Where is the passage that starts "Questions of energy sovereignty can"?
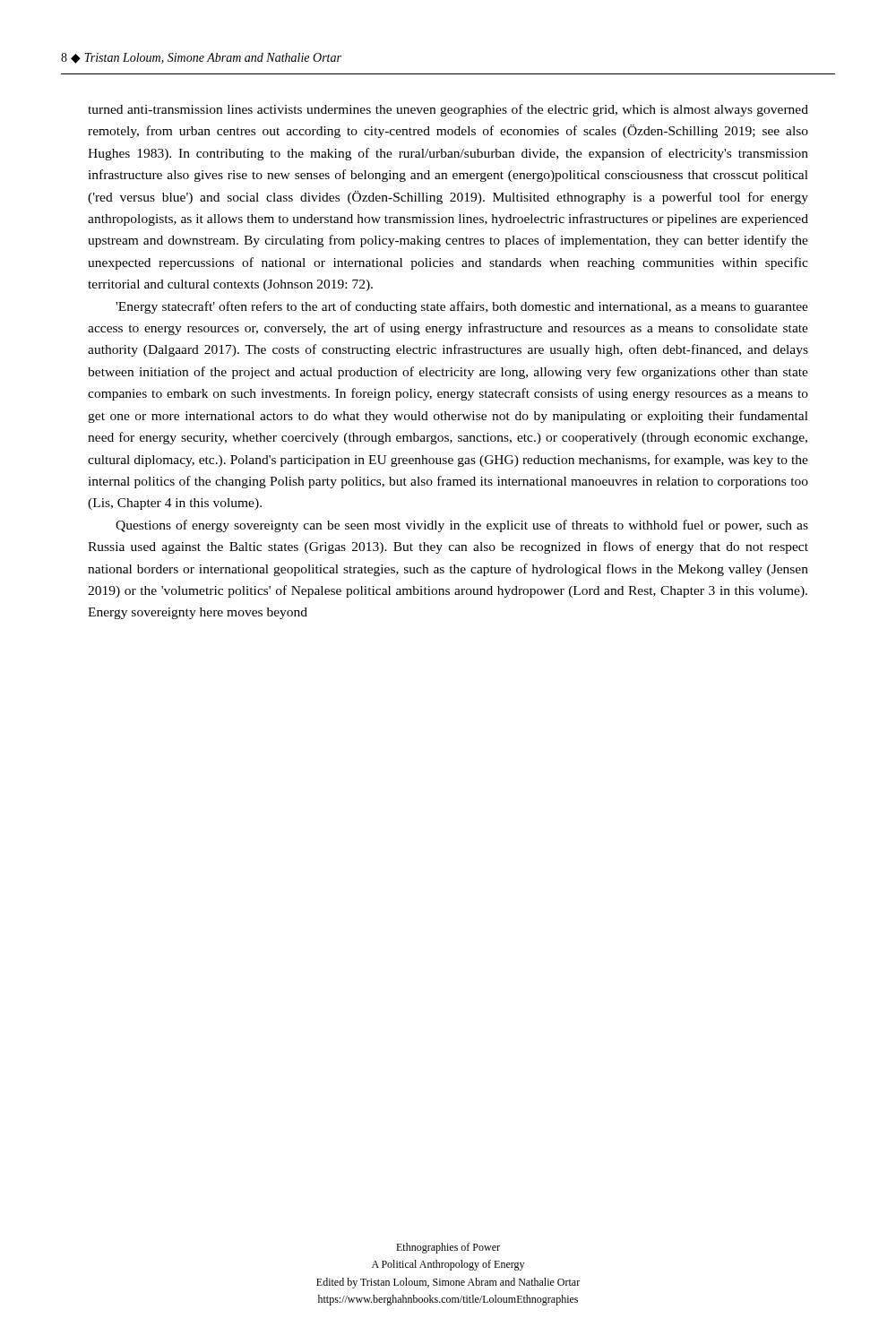This screenshot has width=896, height=1344. 448,569
